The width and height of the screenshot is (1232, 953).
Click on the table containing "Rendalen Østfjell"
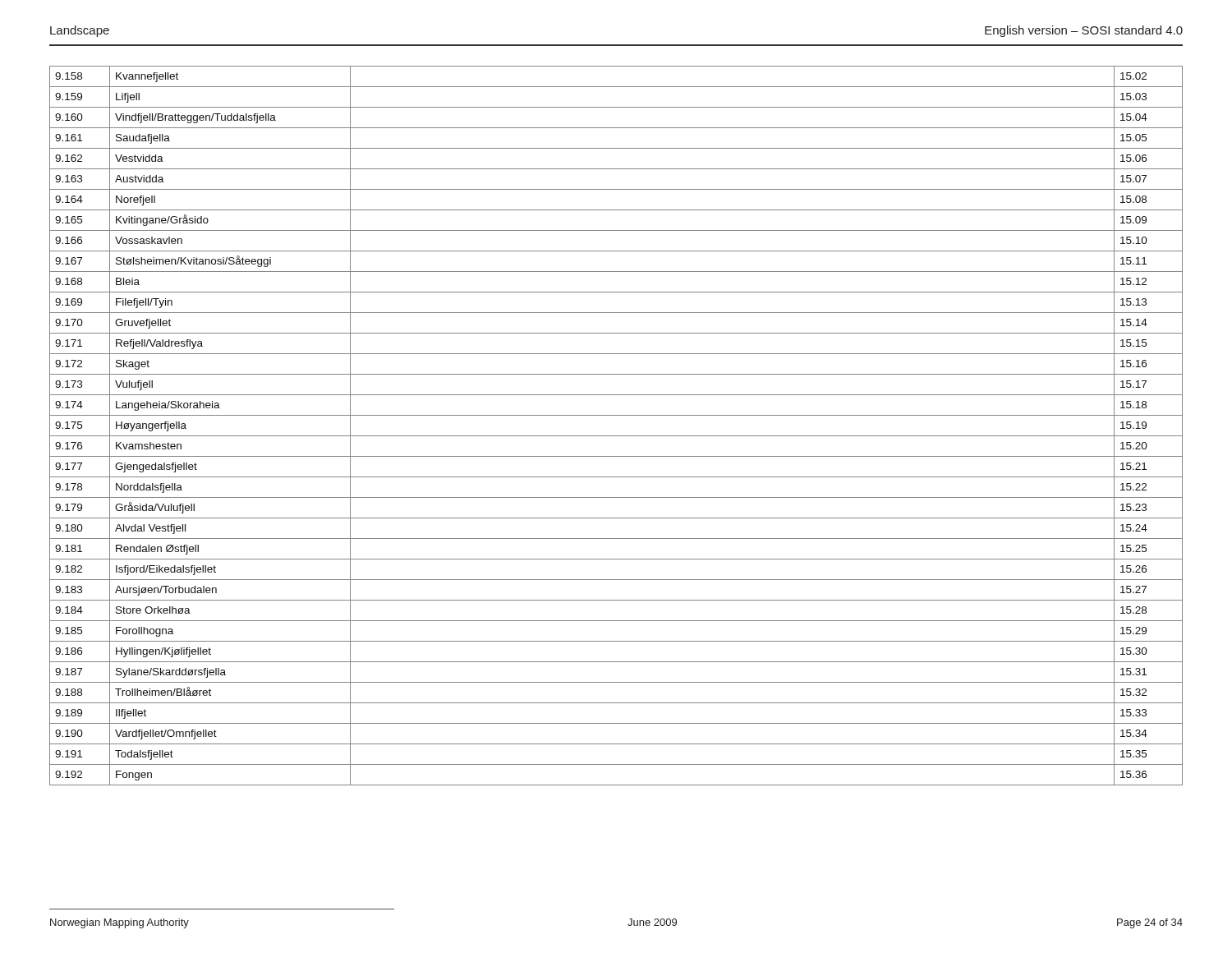616,426
